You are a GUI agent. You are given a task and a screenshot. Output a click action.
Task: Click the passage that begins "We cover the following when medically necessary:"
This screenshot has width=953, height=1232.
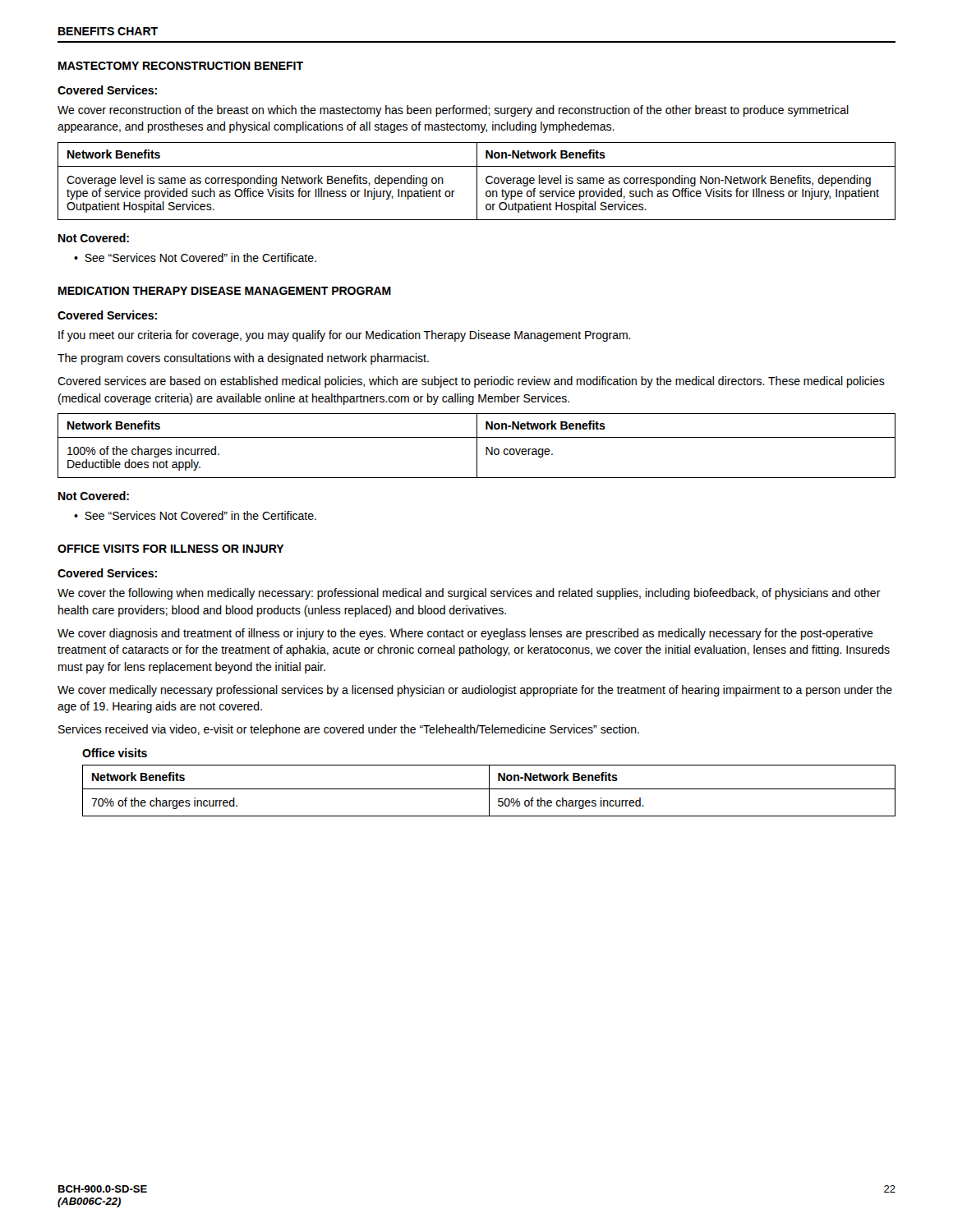click(x=469, y=602)
